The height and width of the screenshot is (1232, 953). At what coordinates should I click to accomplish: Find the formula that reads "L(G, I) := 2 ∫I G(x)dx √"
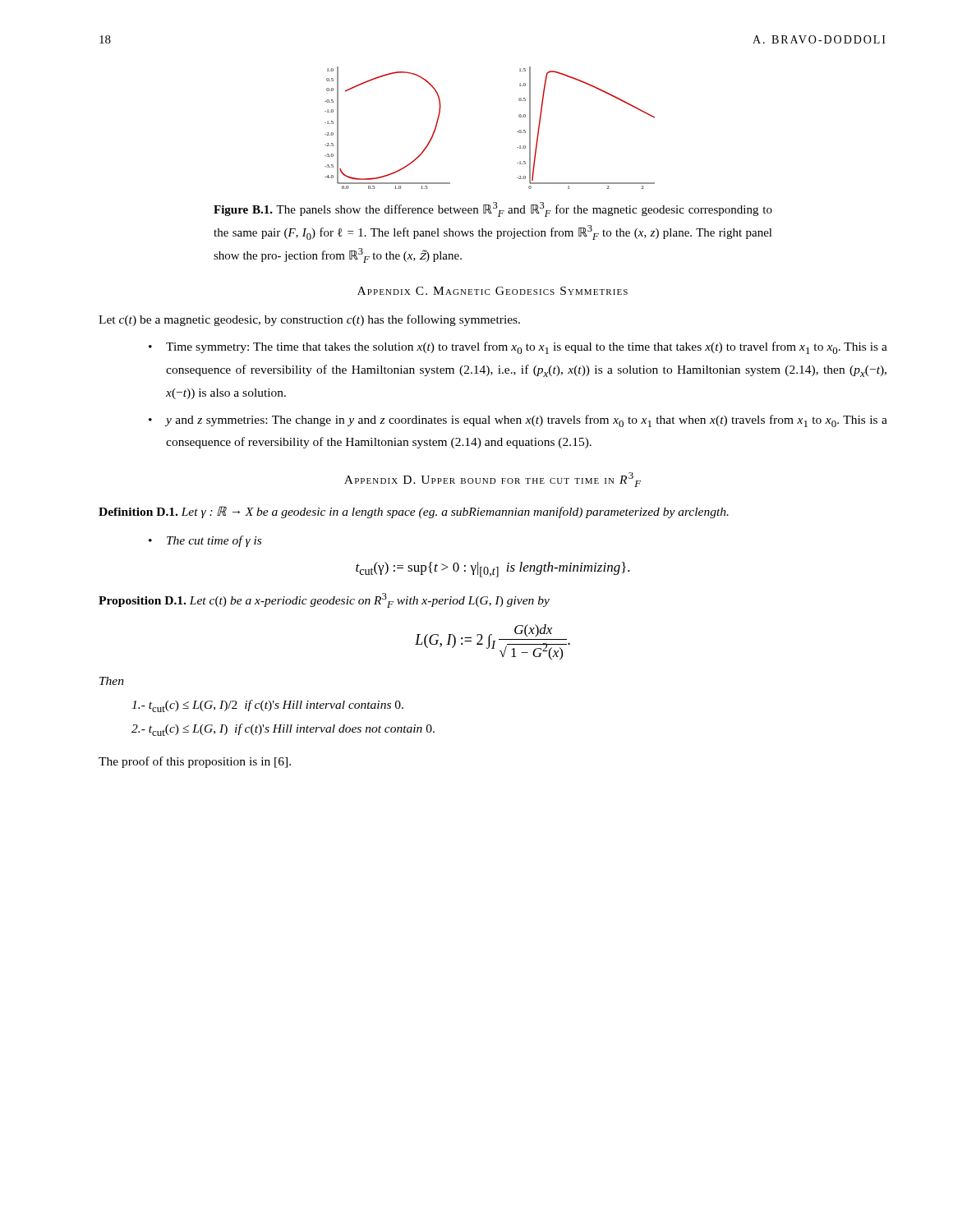[493, 642]
